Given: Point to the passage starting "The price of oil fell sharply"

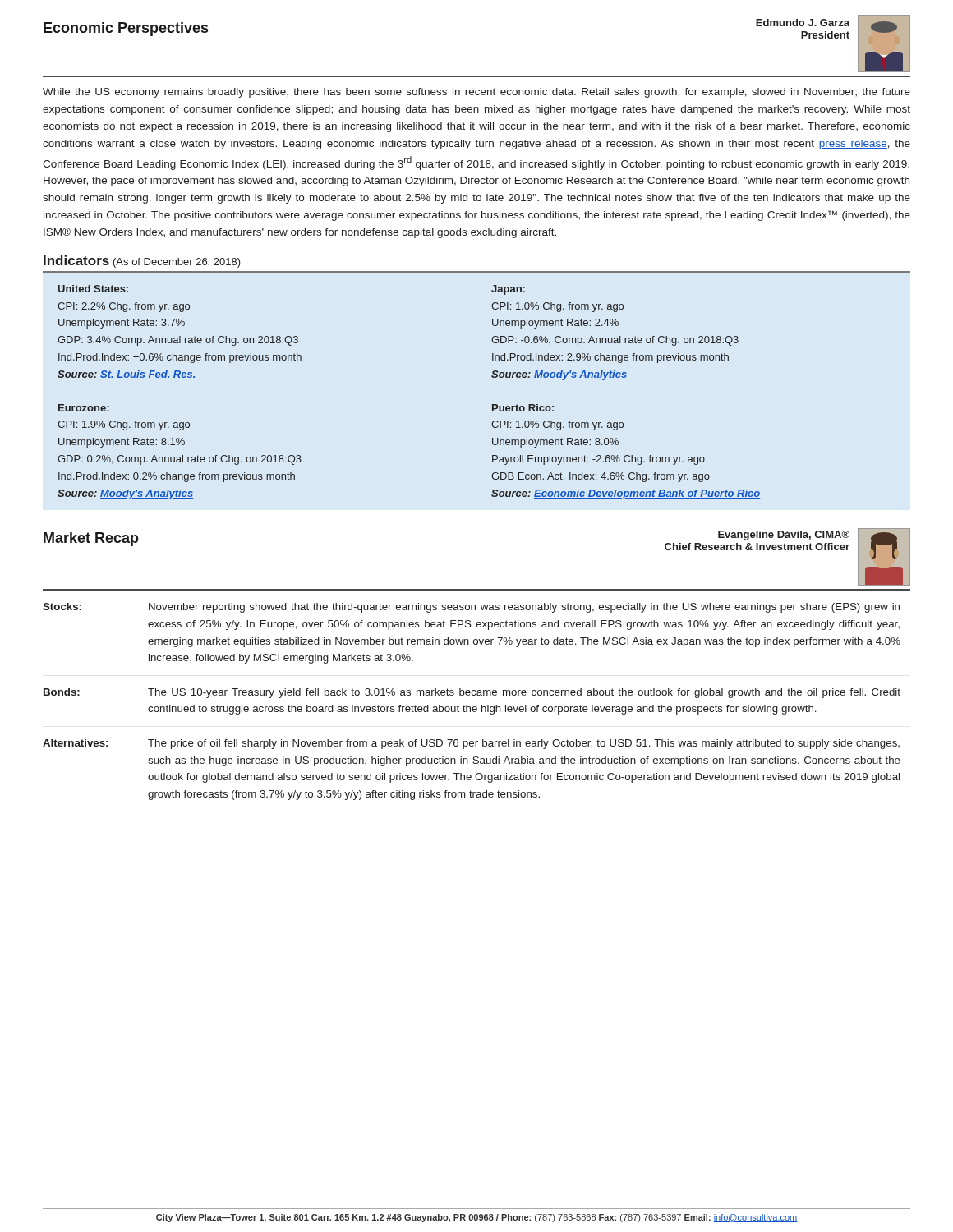Looking at the screenshot, I should [x=524, y=768].
